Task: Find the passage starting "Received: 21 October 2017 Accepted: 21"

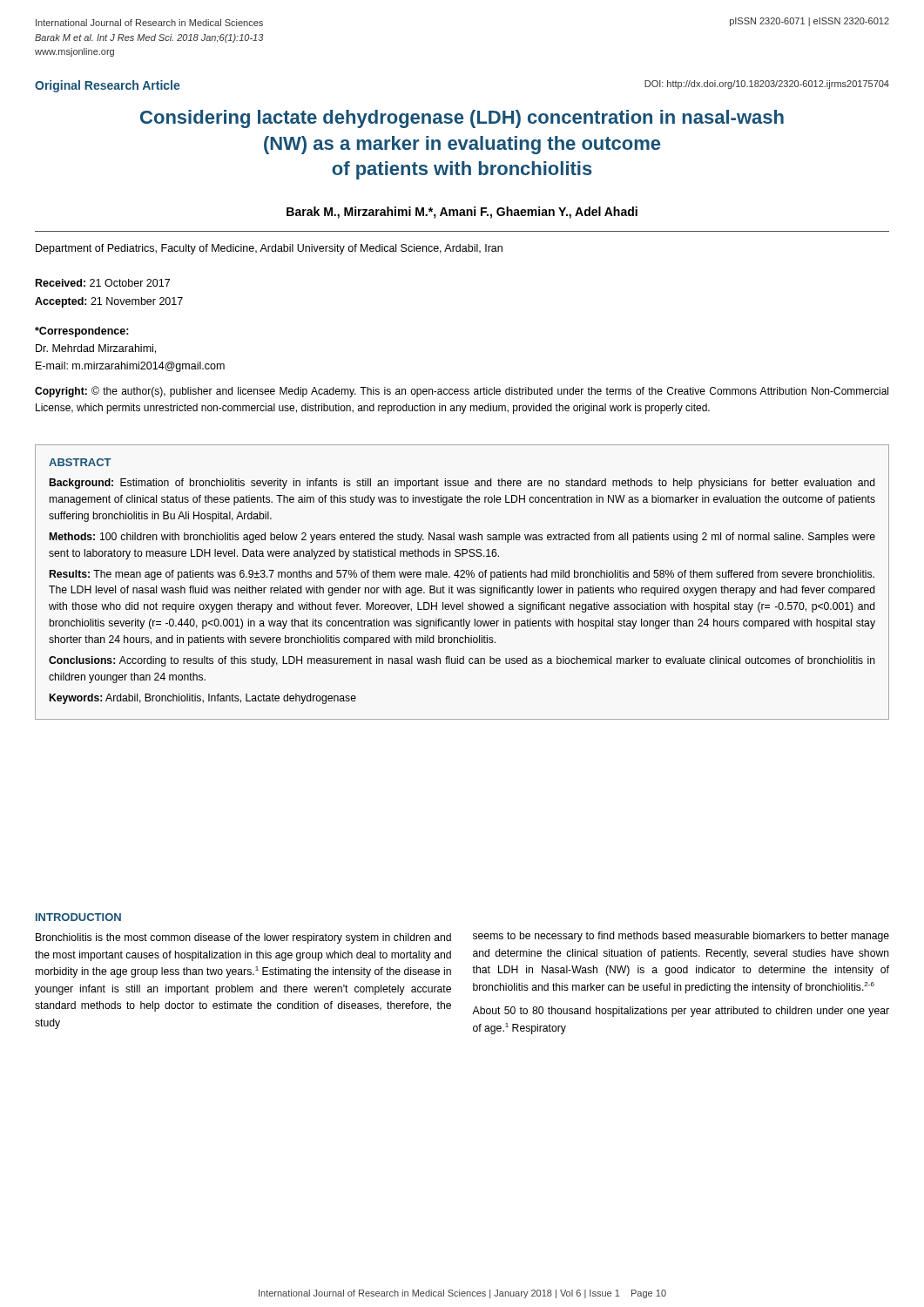Action: tap(109, 292)
